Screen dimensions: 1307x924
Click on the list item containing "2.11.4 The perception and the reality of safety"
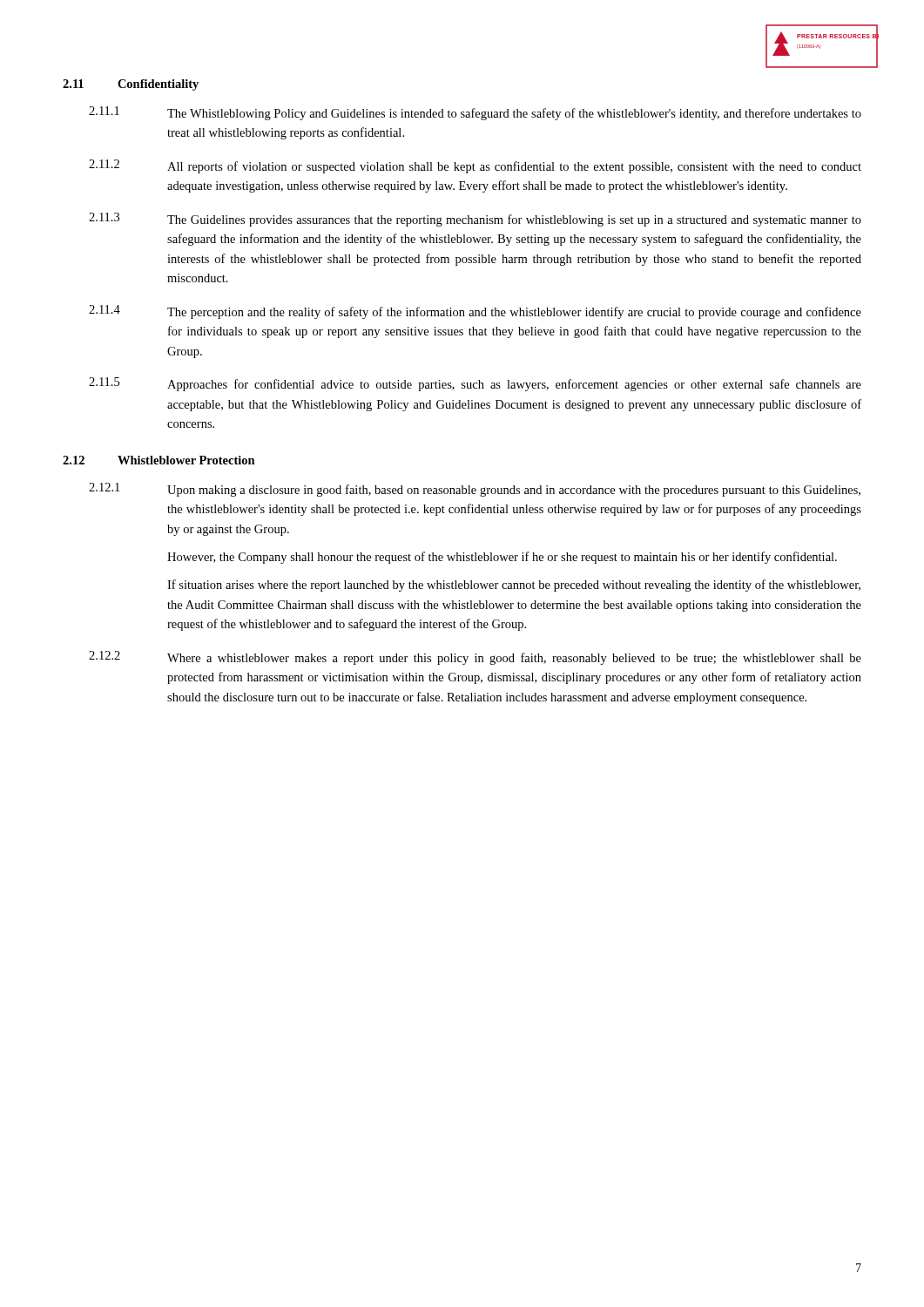pyautogui.click(x=462, y=332)
